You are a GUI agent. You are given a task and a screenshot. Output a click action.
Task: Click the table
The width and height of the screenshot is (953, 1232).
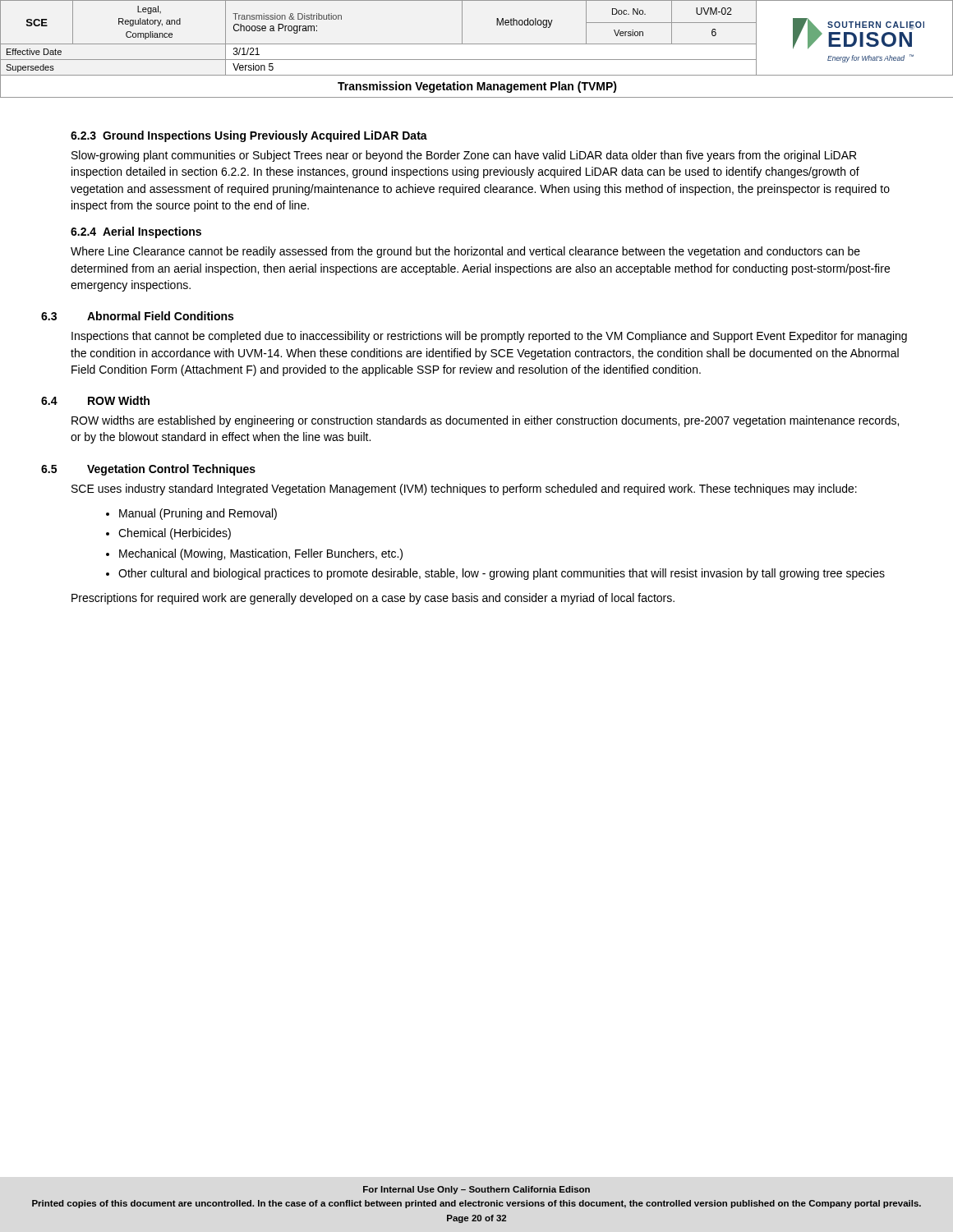[x=476, y=38]
